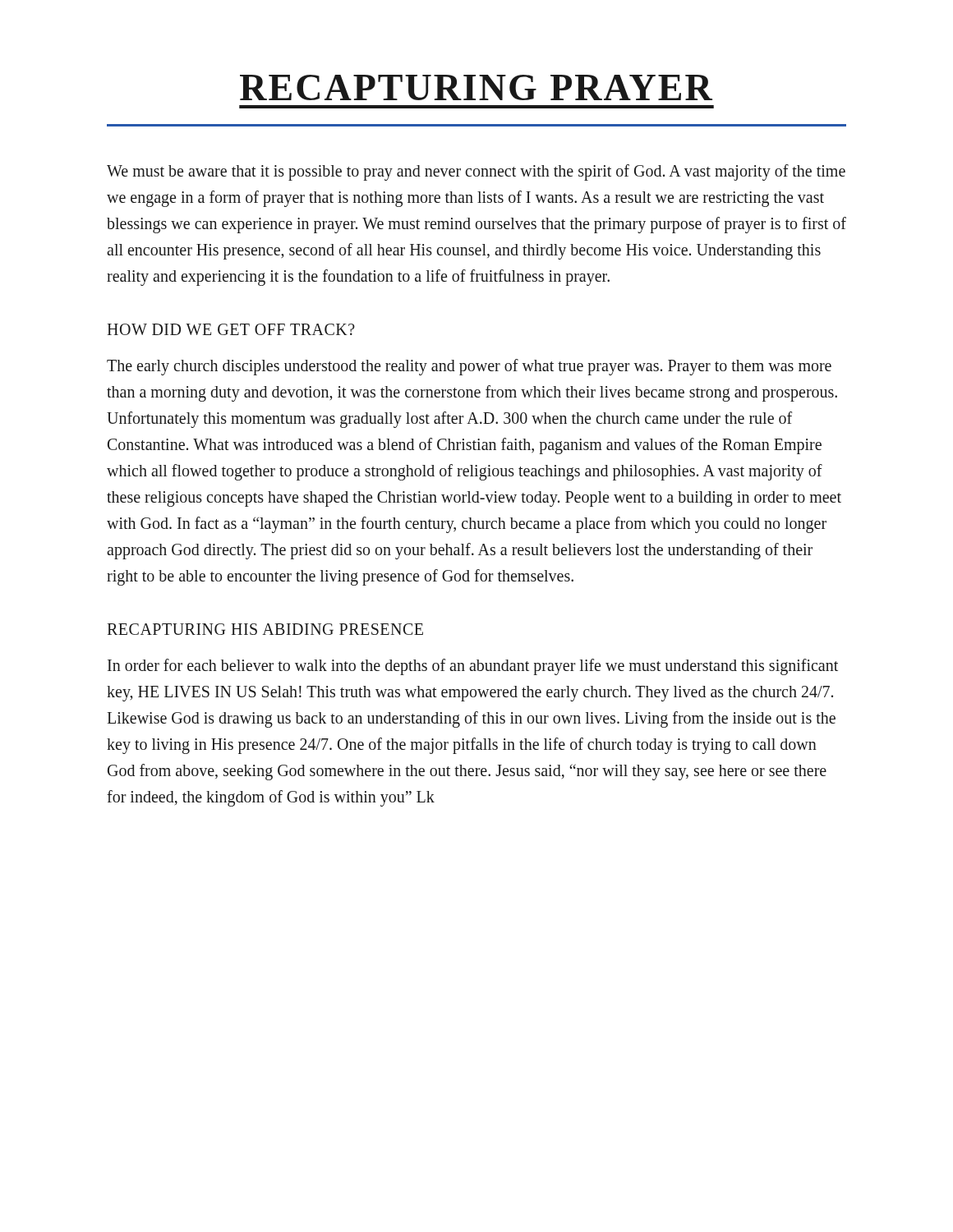Image resolution: width=953 pixels, height=1232 pixels.
Task: Locate the text block containing "In order for each believer to walk into"
Action: (473, 731)
